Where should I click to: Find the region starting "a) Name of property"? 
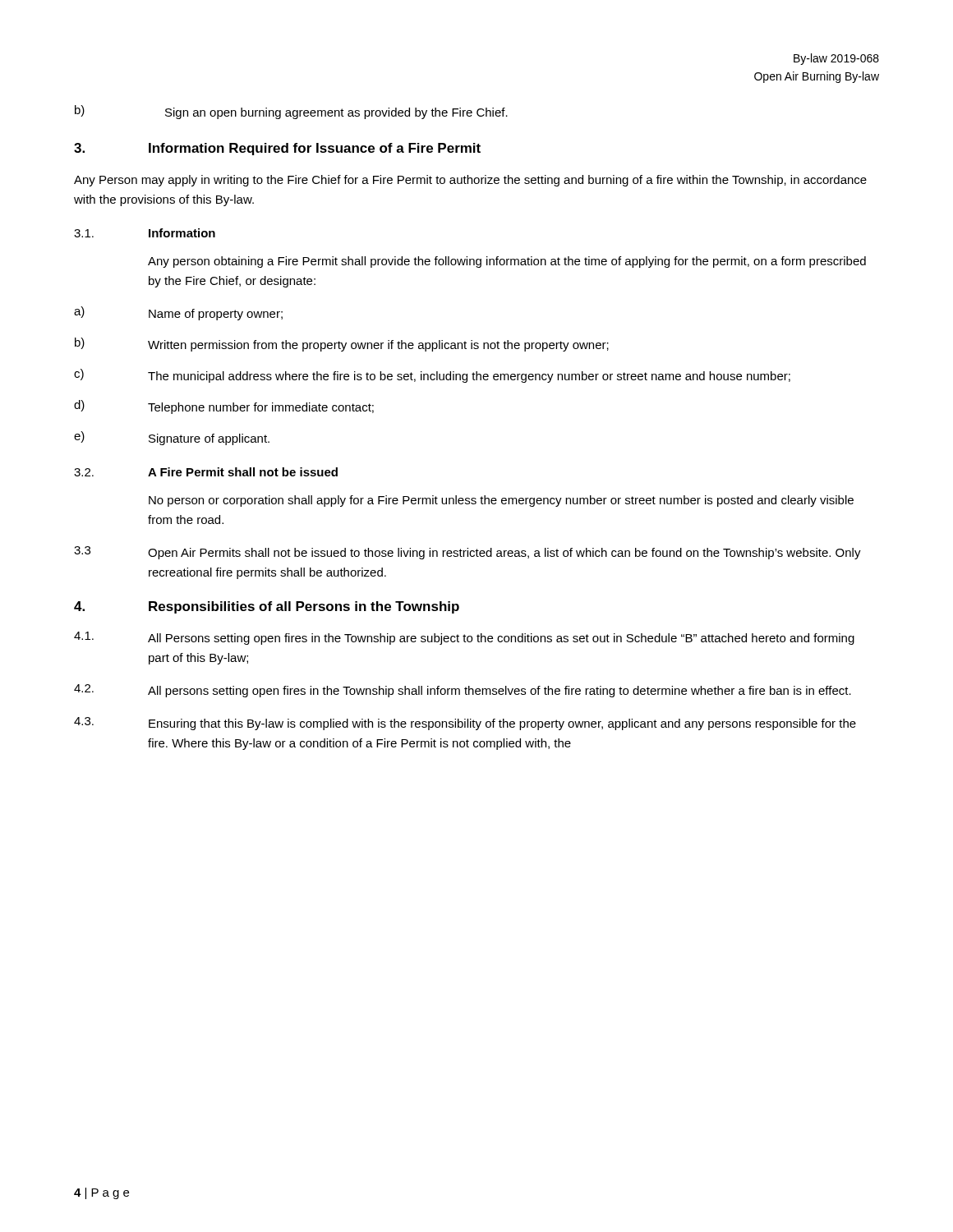point(178,313)
